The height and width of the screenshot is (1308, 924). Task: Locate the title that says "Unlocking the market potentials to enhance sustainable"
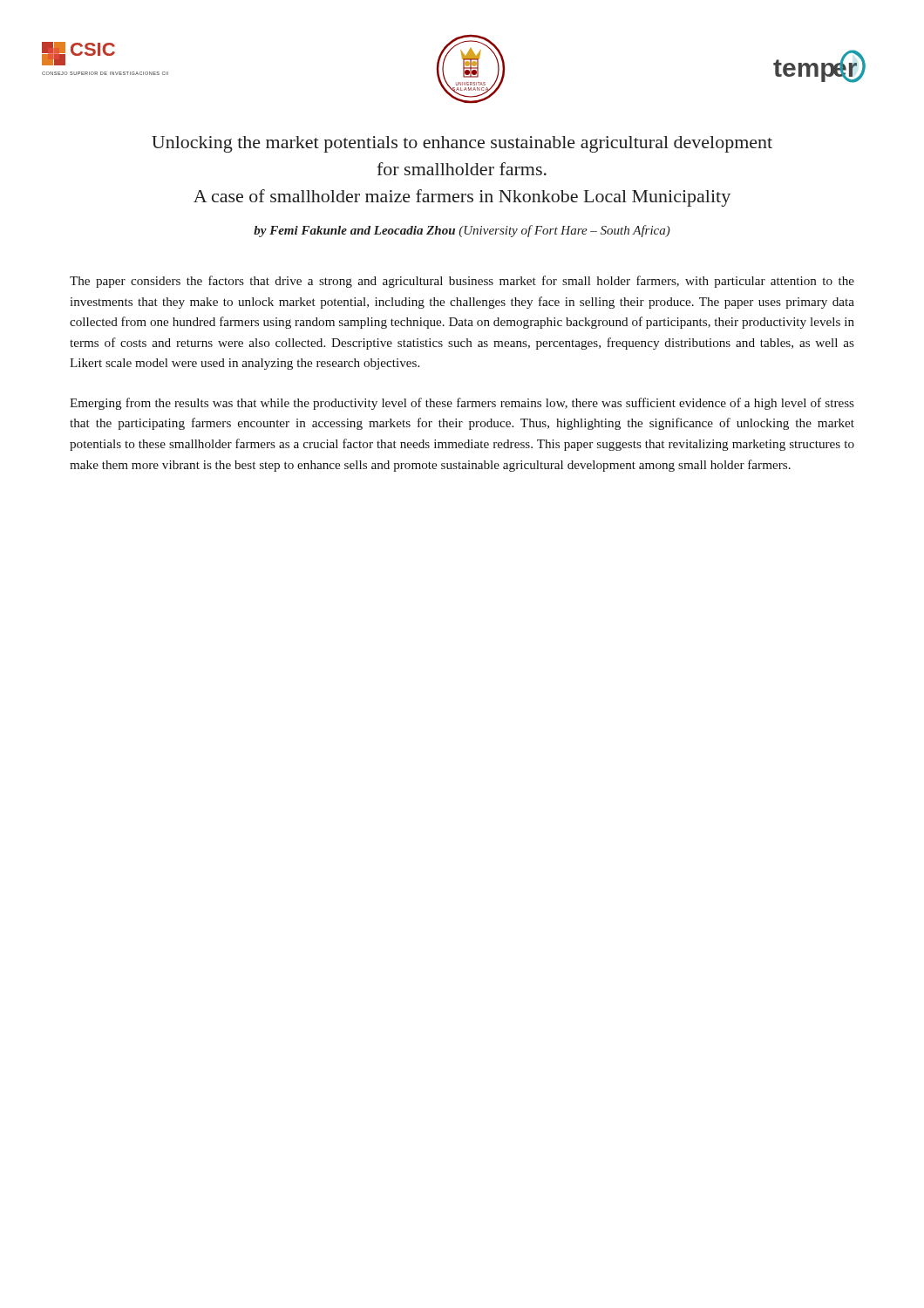tap(462, 169)
